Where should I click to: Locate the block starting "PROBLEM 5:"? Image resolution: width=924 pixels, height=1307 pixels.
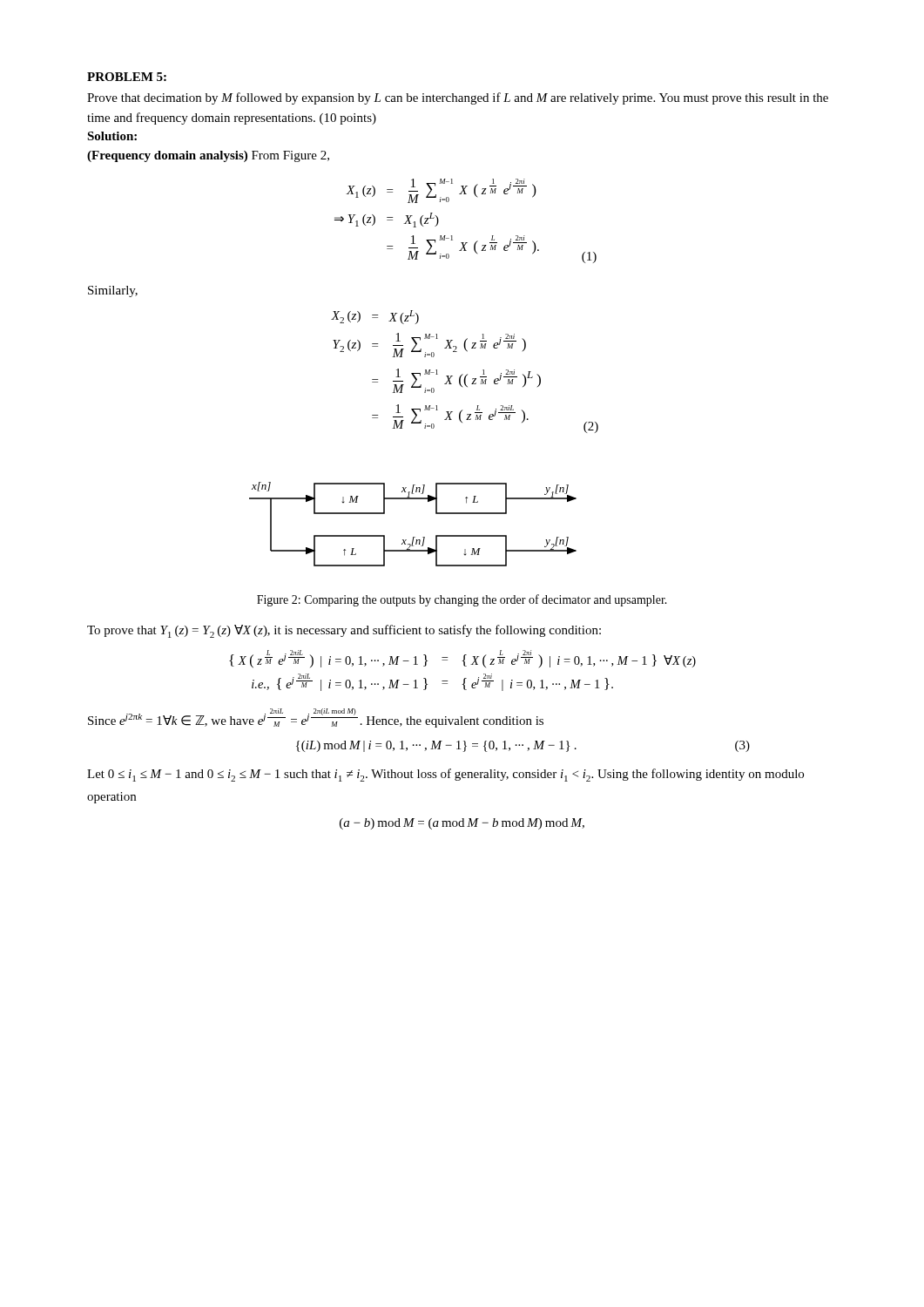(x=127, y=77)
